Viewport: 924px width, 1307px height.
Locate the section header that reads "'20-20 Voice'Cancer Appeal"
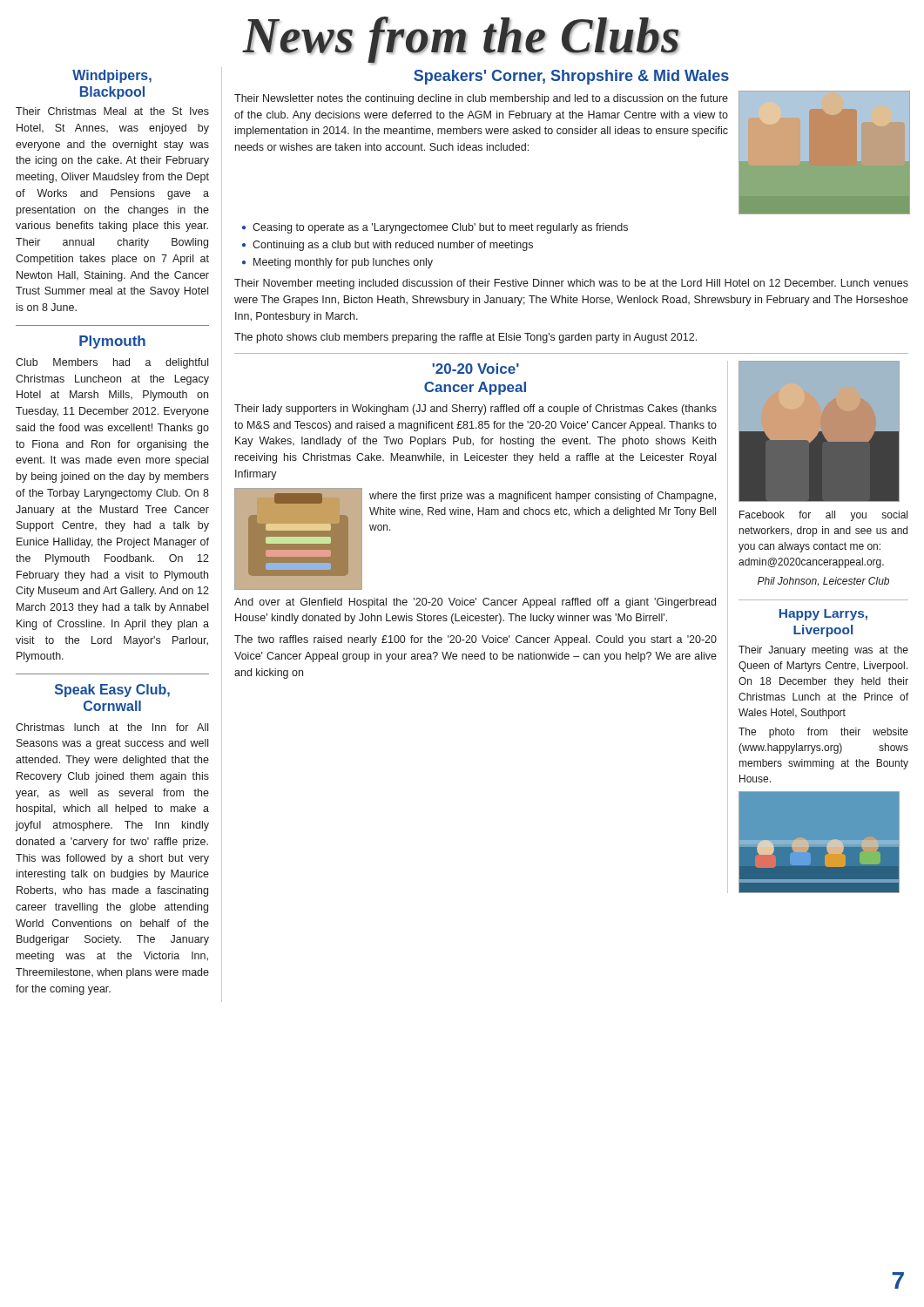tap(475, 378)
